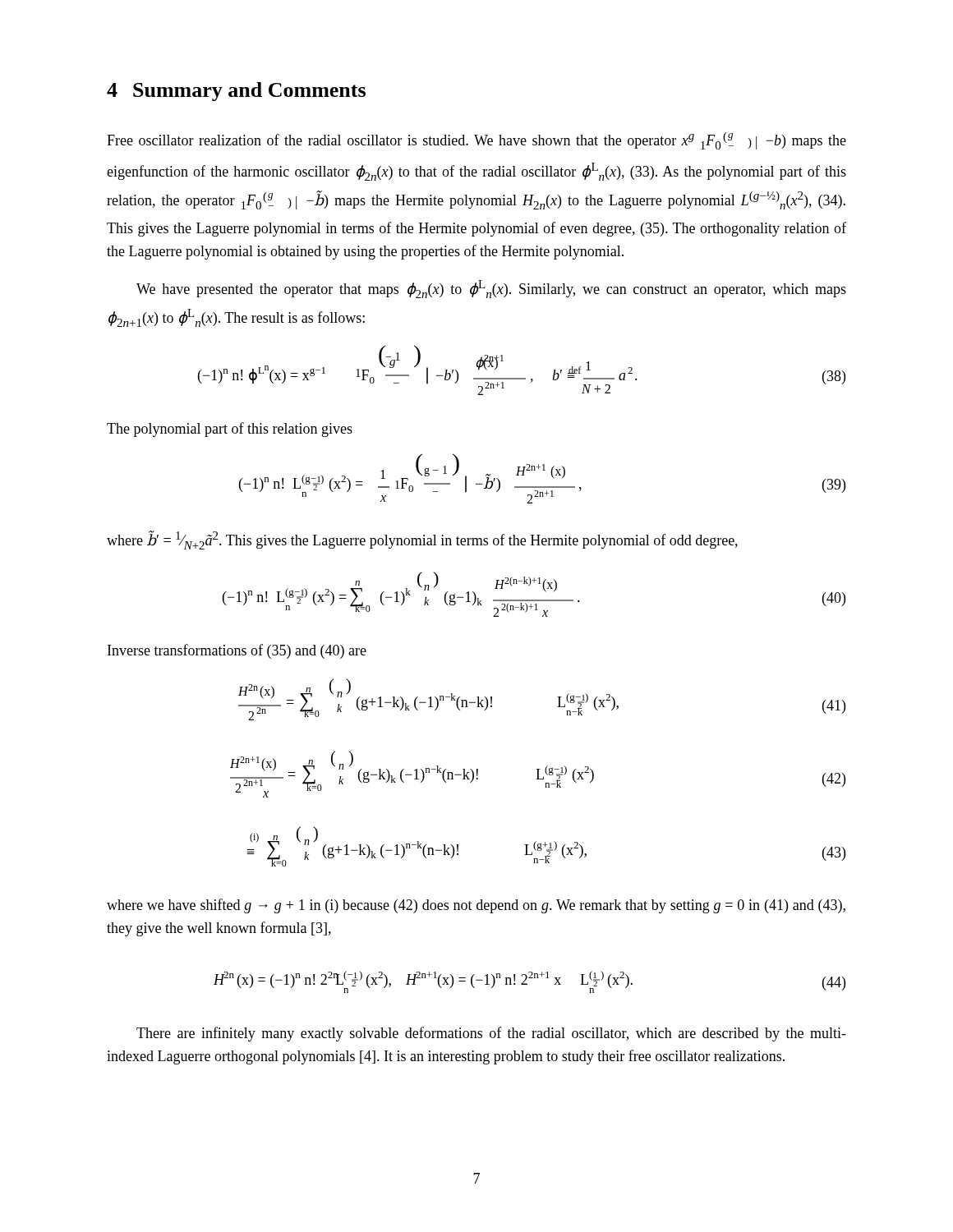Click on the element starting "where we have shifted g → g +"

pos(476,918)
